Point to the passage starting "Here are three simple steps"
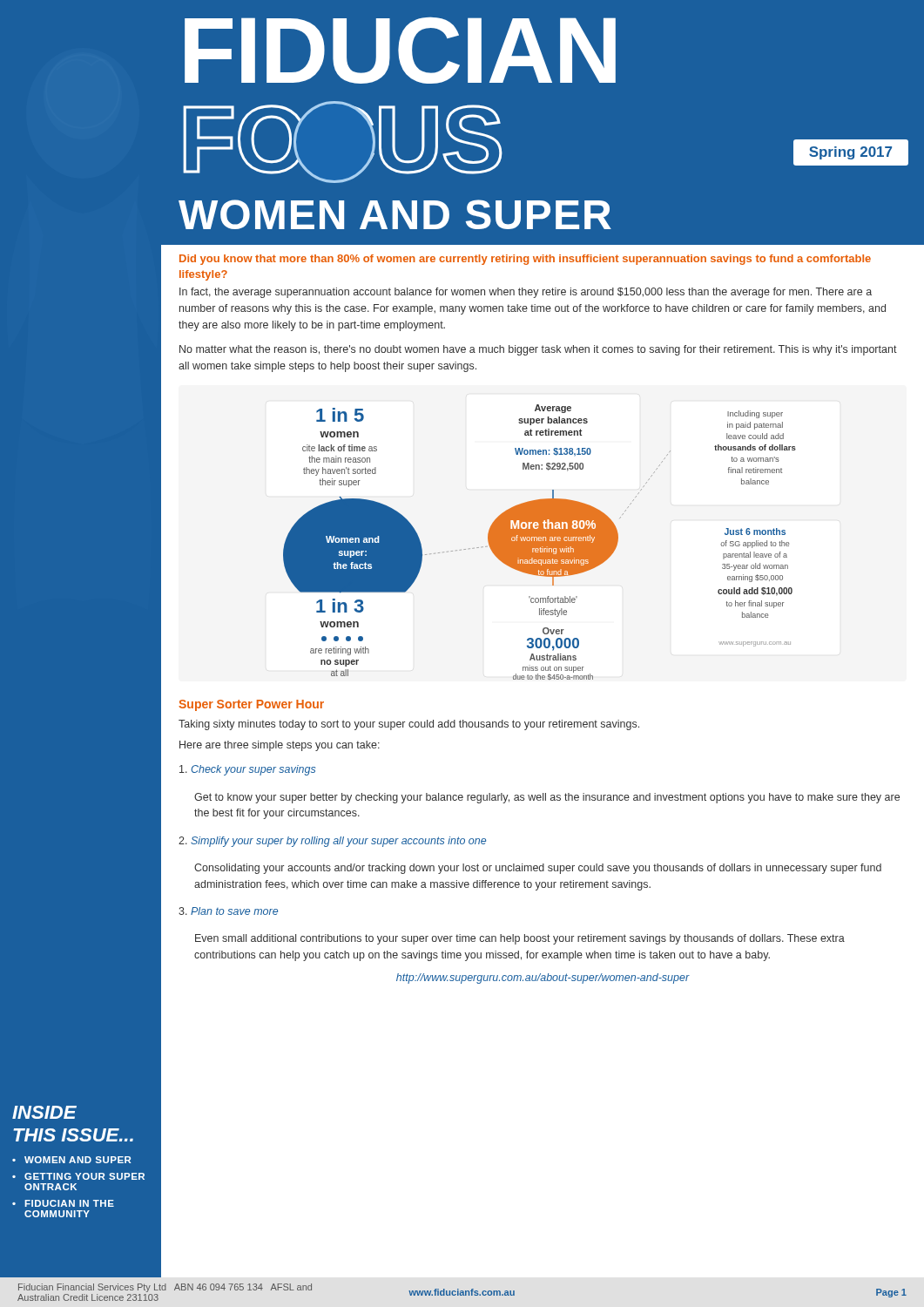Screen dimensions: 1307x924 pos(279,745)
